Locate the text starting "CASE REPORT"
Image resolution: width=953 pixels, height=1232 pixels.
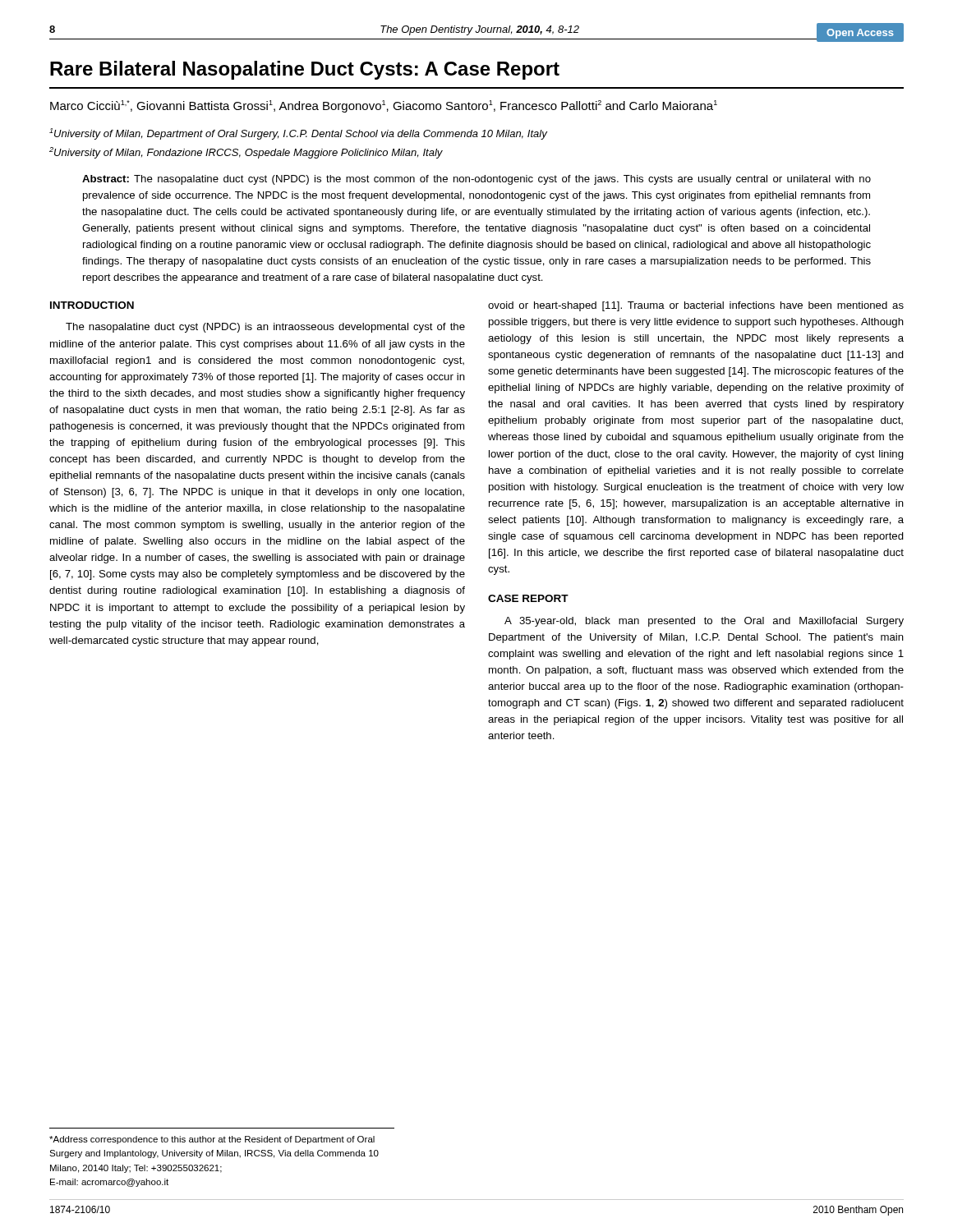click(x=528, y=598)
